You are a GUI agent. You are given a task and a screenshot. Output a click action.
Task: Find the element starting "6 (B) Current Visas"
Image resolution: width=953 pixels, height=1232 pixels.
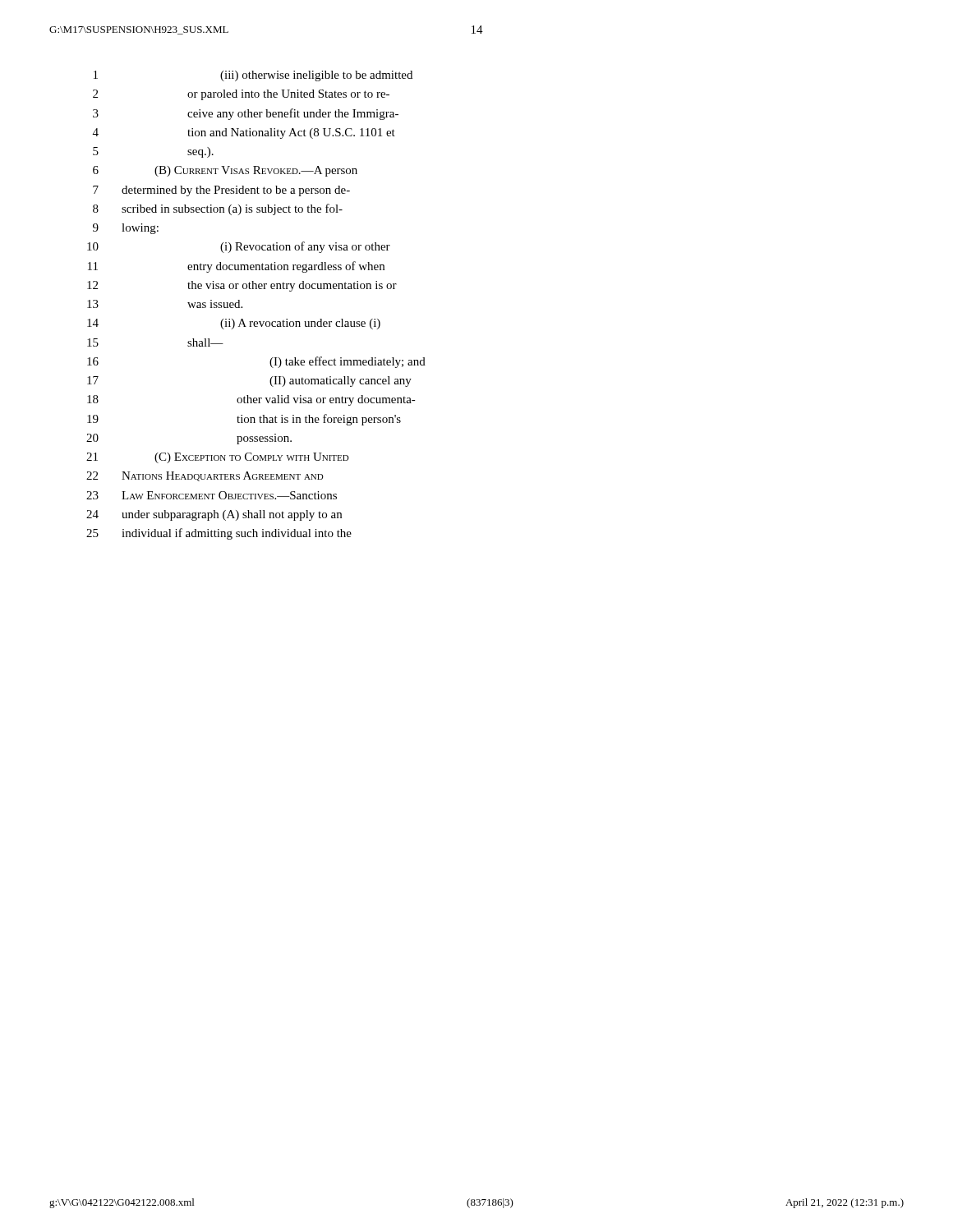pos(225,171)
